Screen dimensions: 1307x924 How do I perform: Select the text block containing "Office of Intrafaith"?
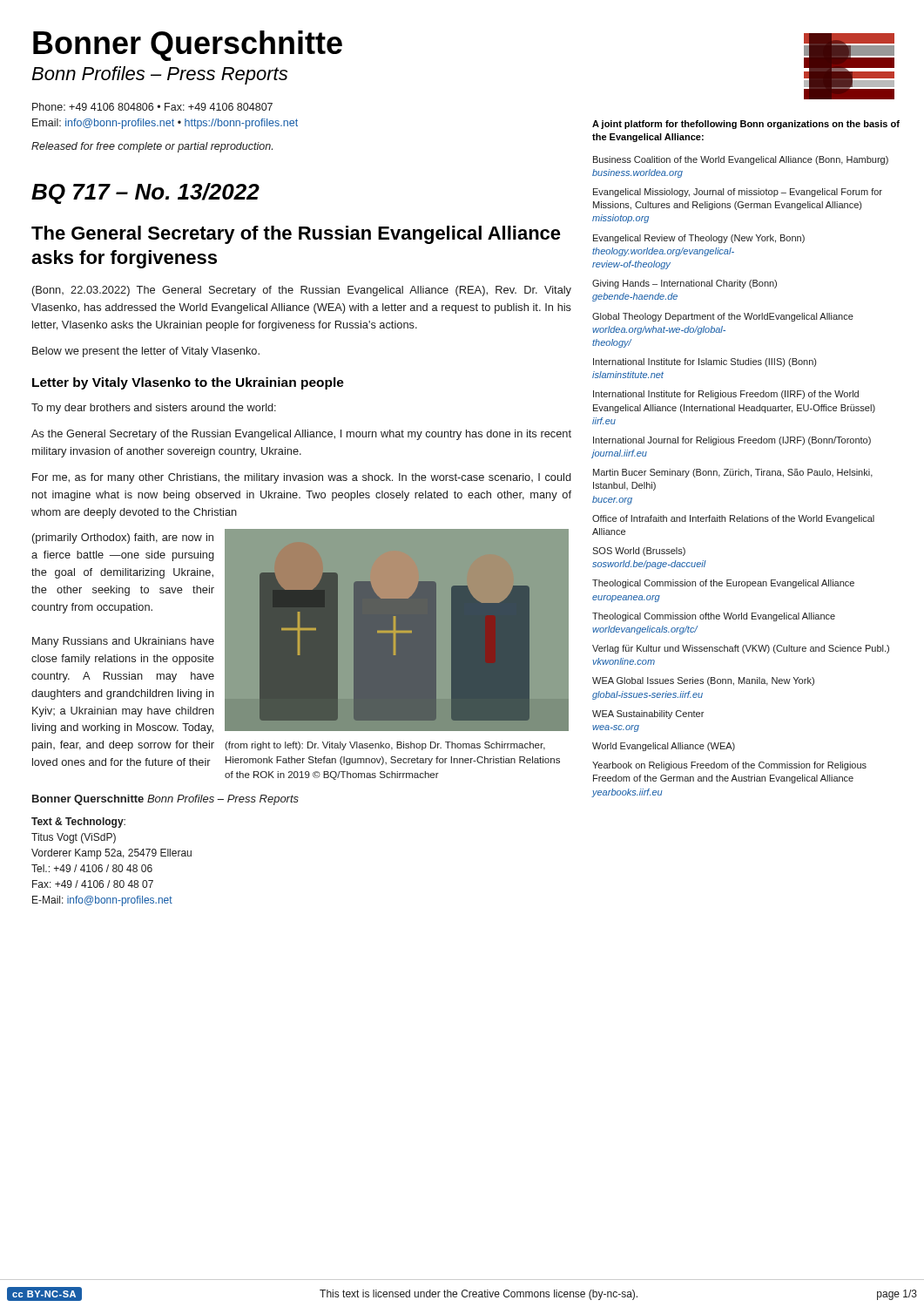coord(733,525)
